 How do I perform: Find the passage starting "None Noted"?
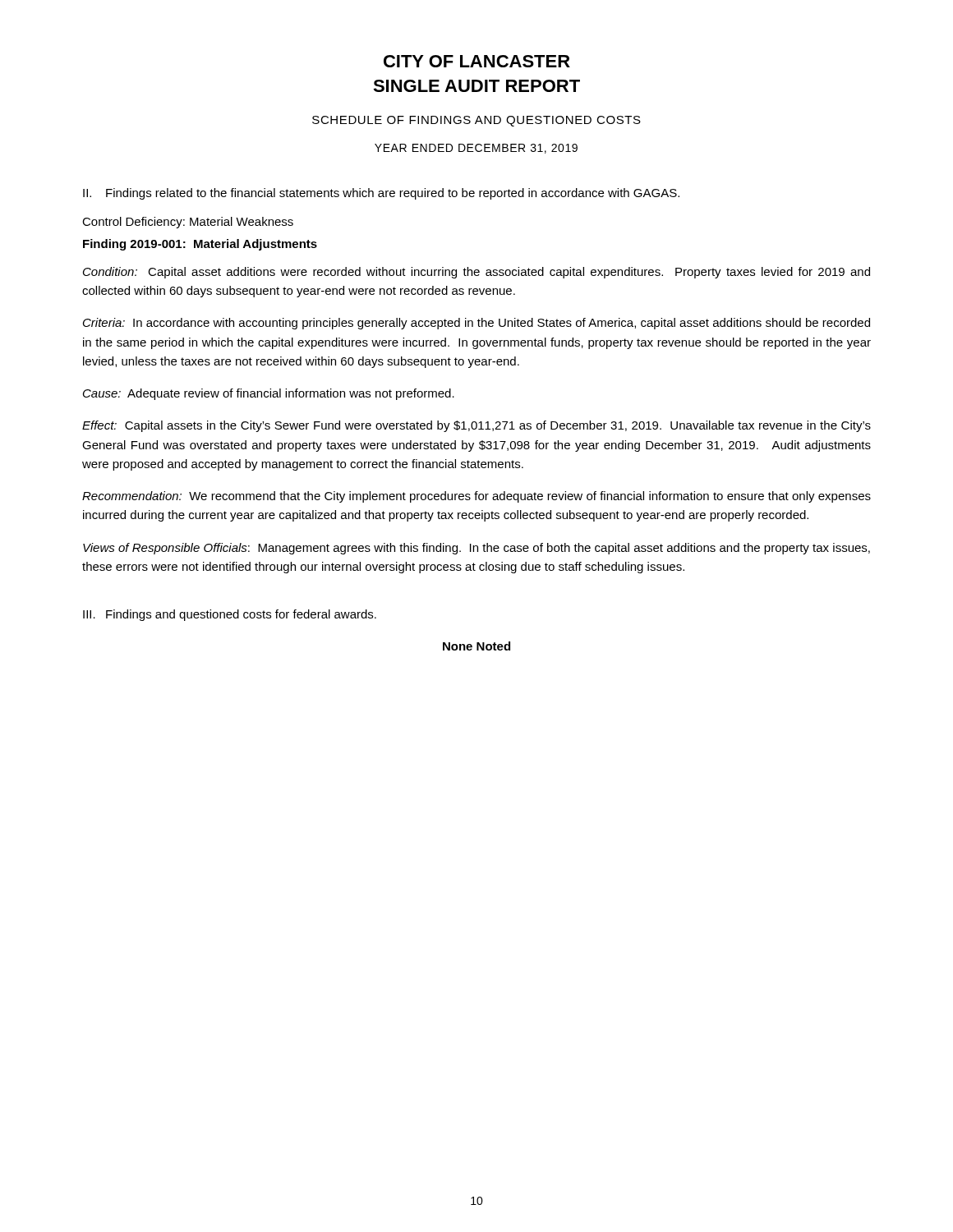[x=476, y=646]
